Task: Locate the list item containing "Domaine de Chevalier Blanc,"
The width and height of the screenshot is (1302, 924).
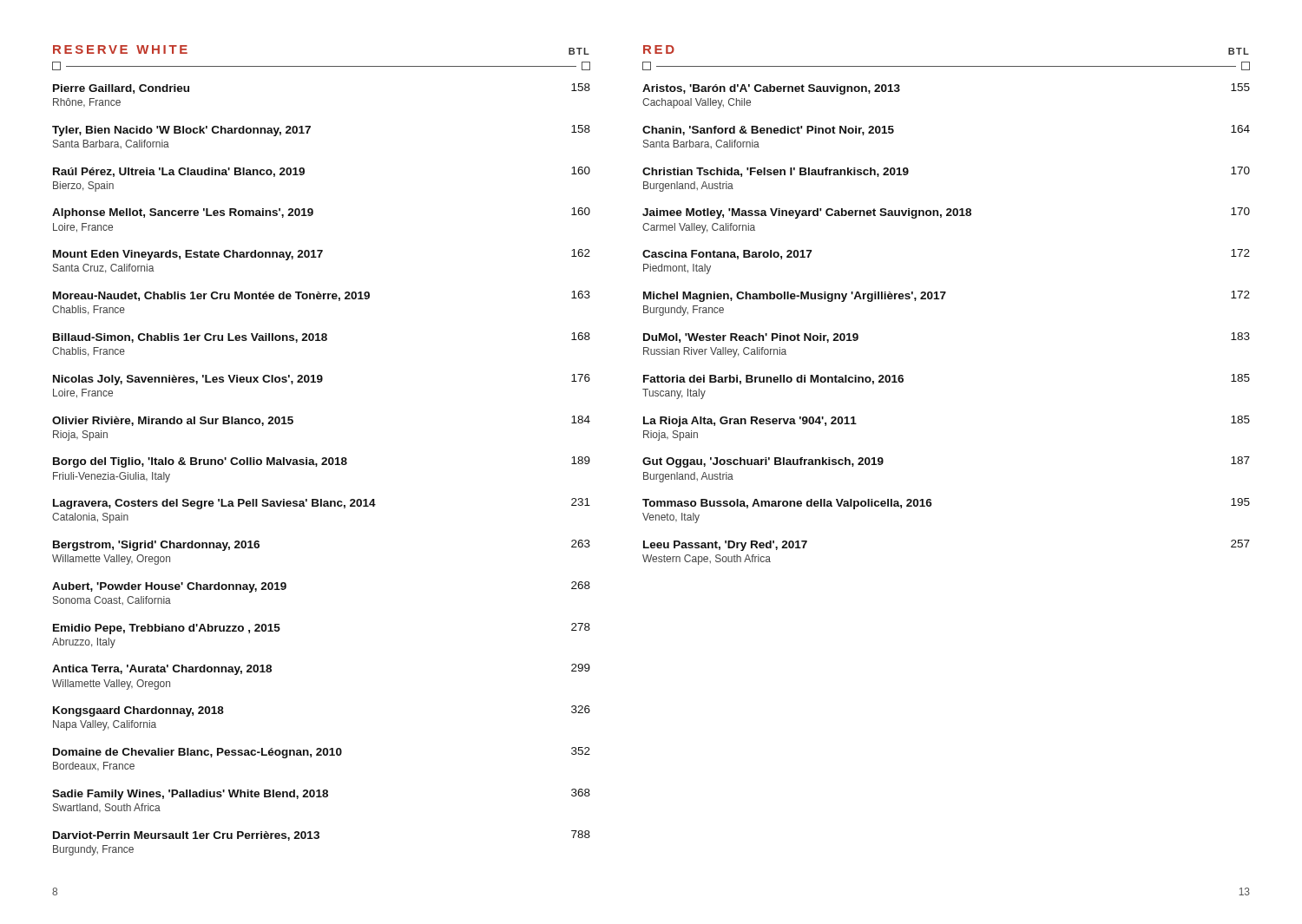Action: tap(321, 759)
